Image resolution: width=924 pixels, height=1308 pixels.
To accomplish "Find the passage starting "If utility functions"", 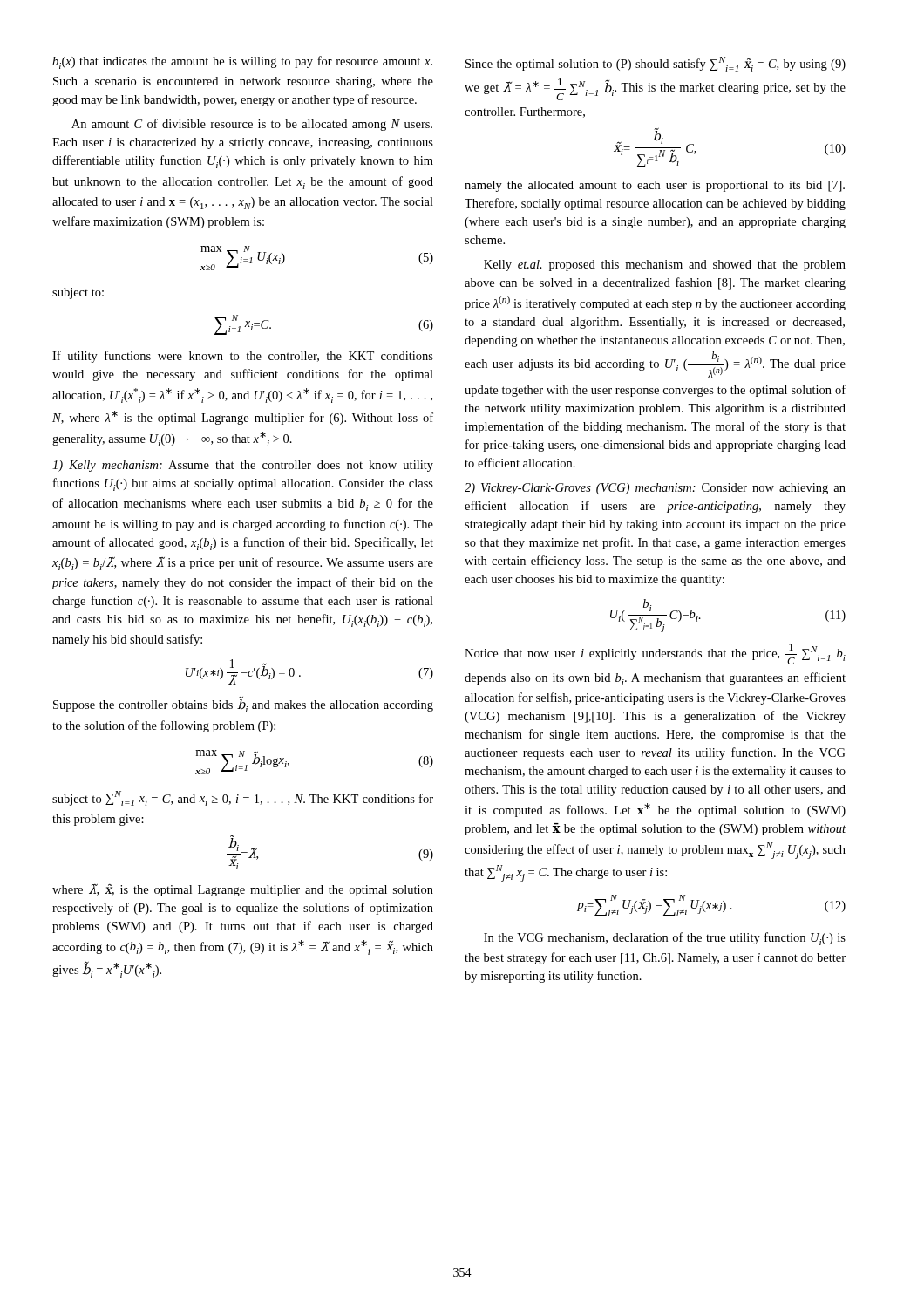I will click(x=243, y=398).
